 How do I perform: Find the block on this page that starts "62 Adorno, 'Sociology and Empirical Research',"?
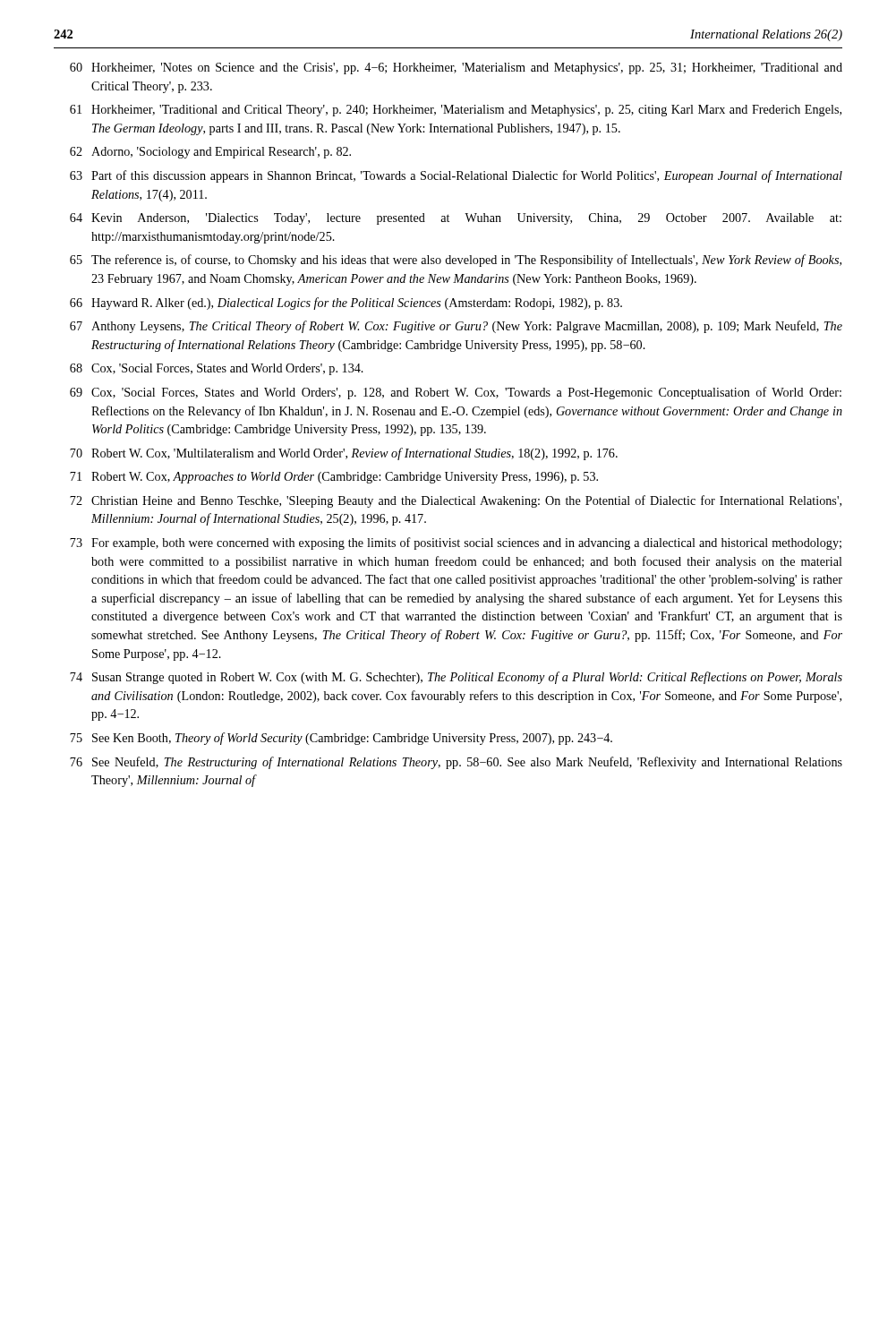pos(210,153)
